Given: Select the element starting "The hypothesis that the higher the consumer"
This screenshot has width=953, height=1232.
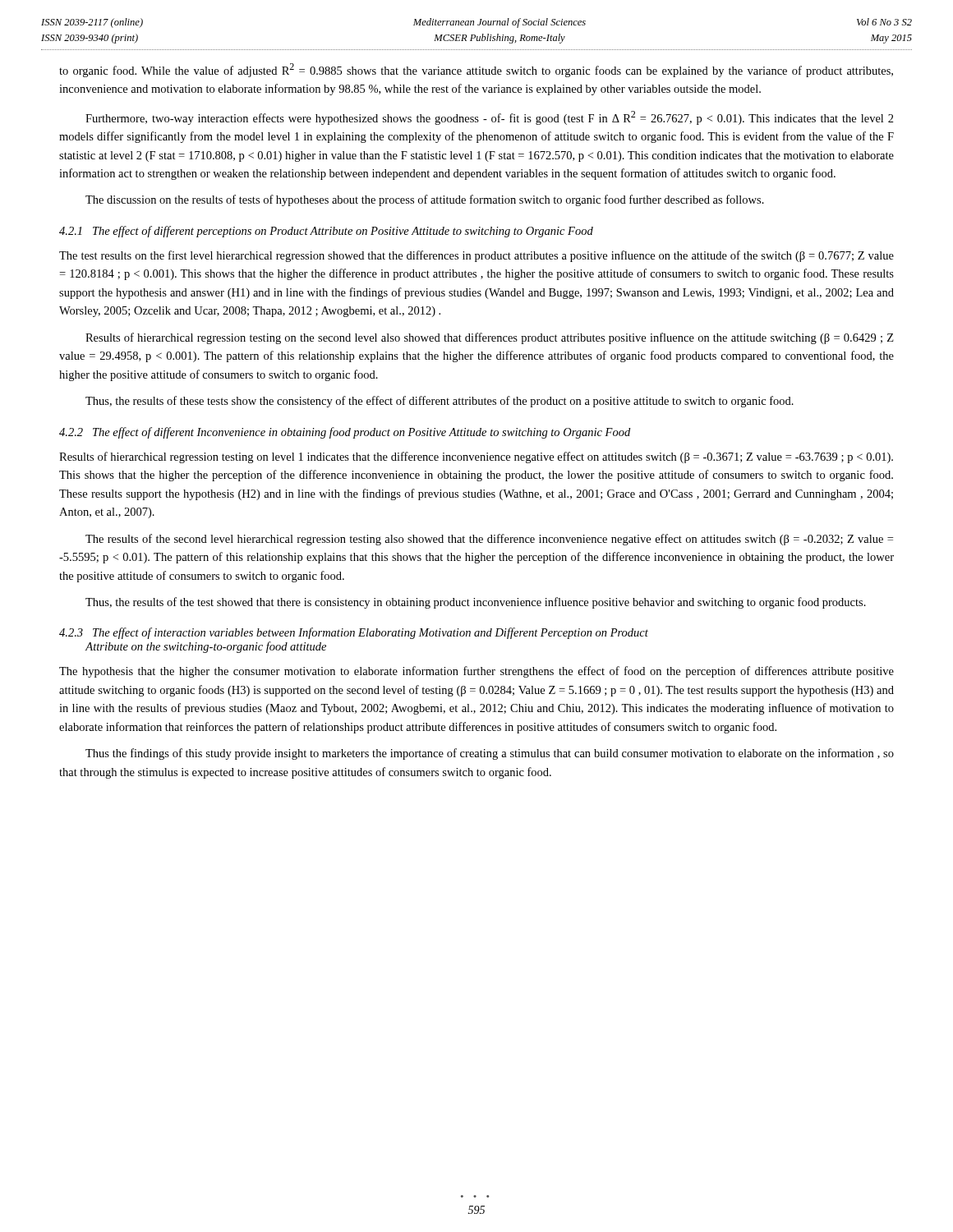Looking at the screenshot, I should (476, 699).
